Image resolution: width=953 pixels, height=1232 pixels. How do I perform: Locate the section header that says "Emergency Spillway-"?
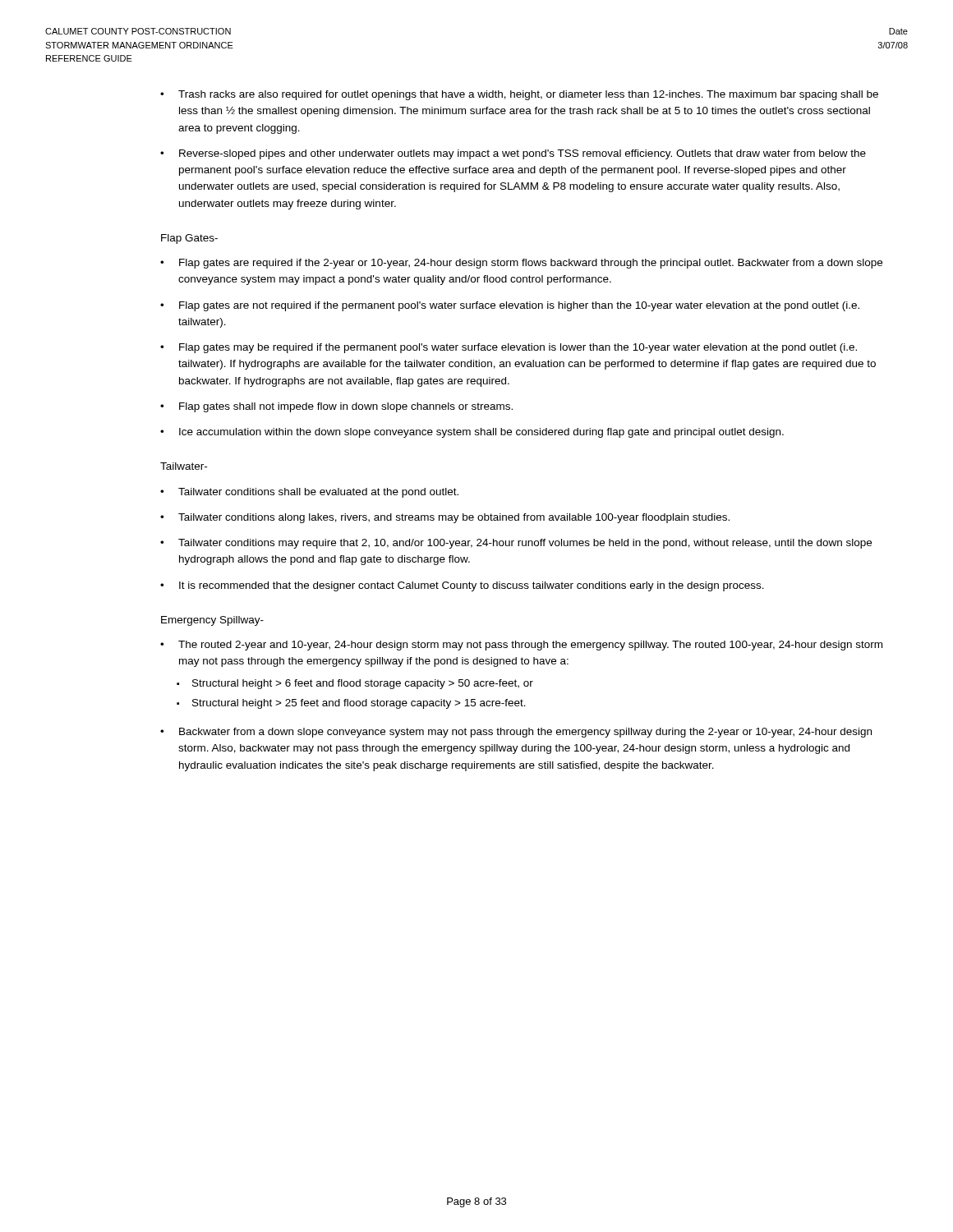click(x=212, y=619)
